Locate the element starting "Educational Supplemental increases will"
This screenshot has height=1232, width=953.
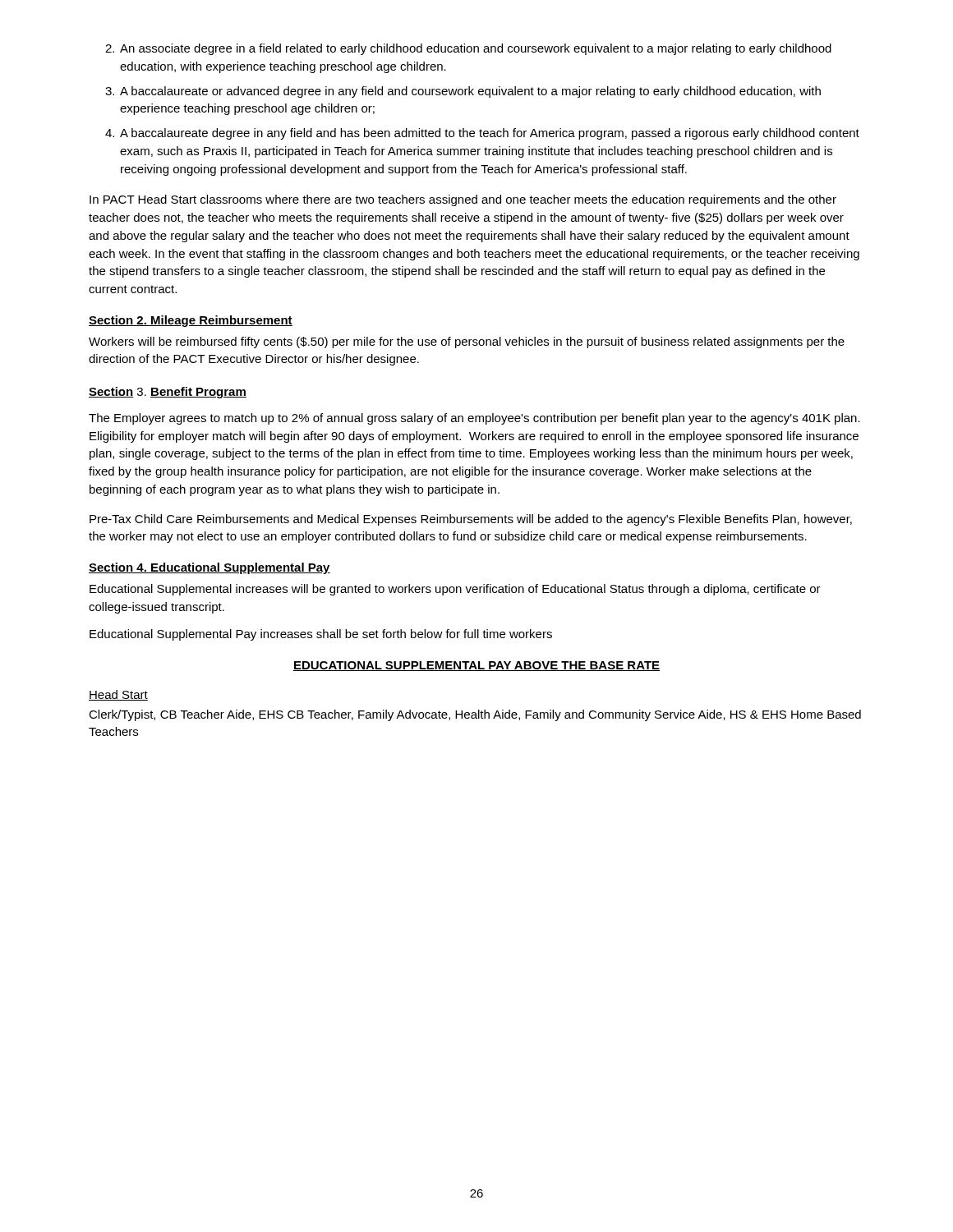476,598
